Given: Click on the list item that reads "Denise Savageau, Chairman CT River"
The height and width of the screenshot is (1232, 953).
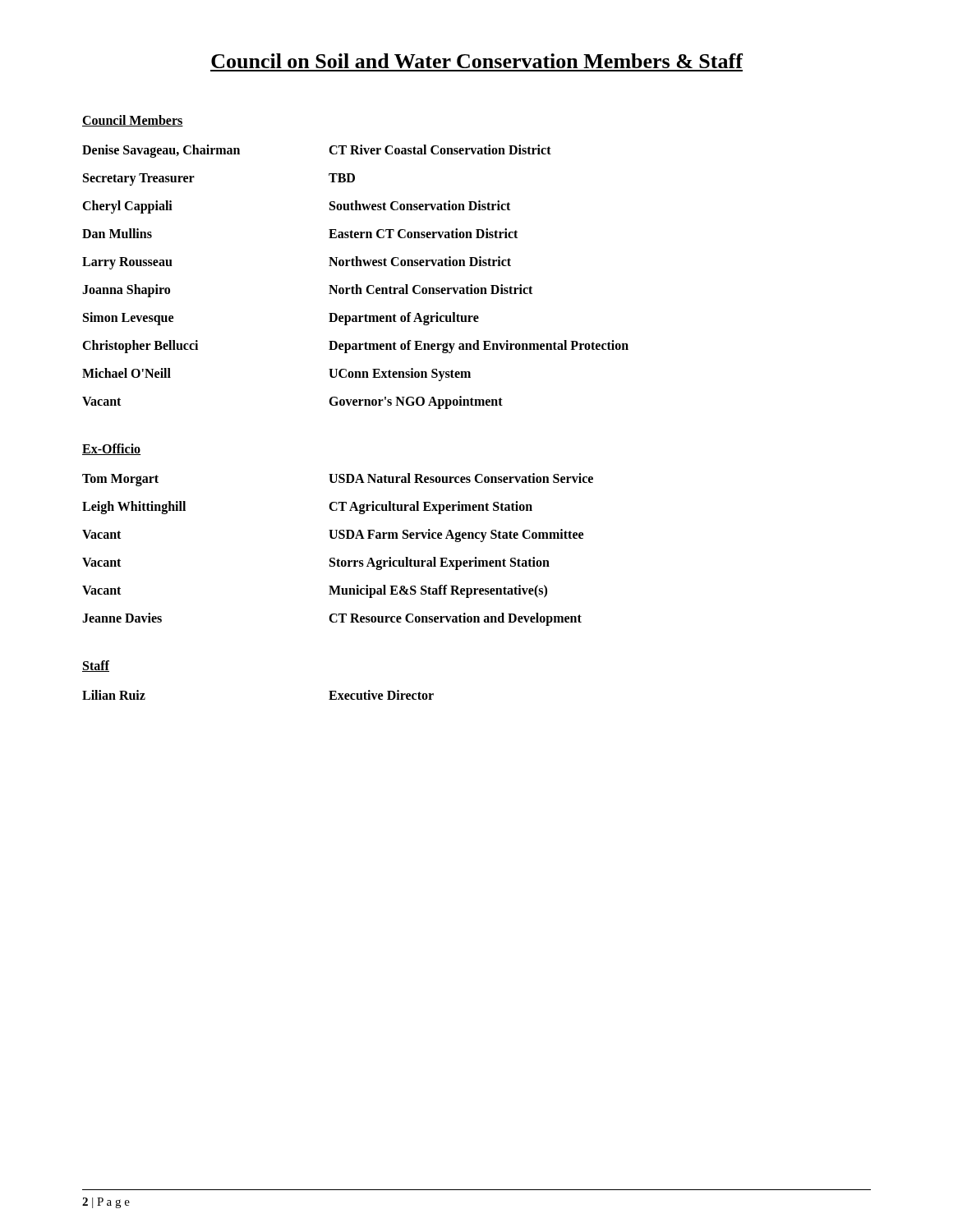Looking at the screenshot, I should 168,151.
